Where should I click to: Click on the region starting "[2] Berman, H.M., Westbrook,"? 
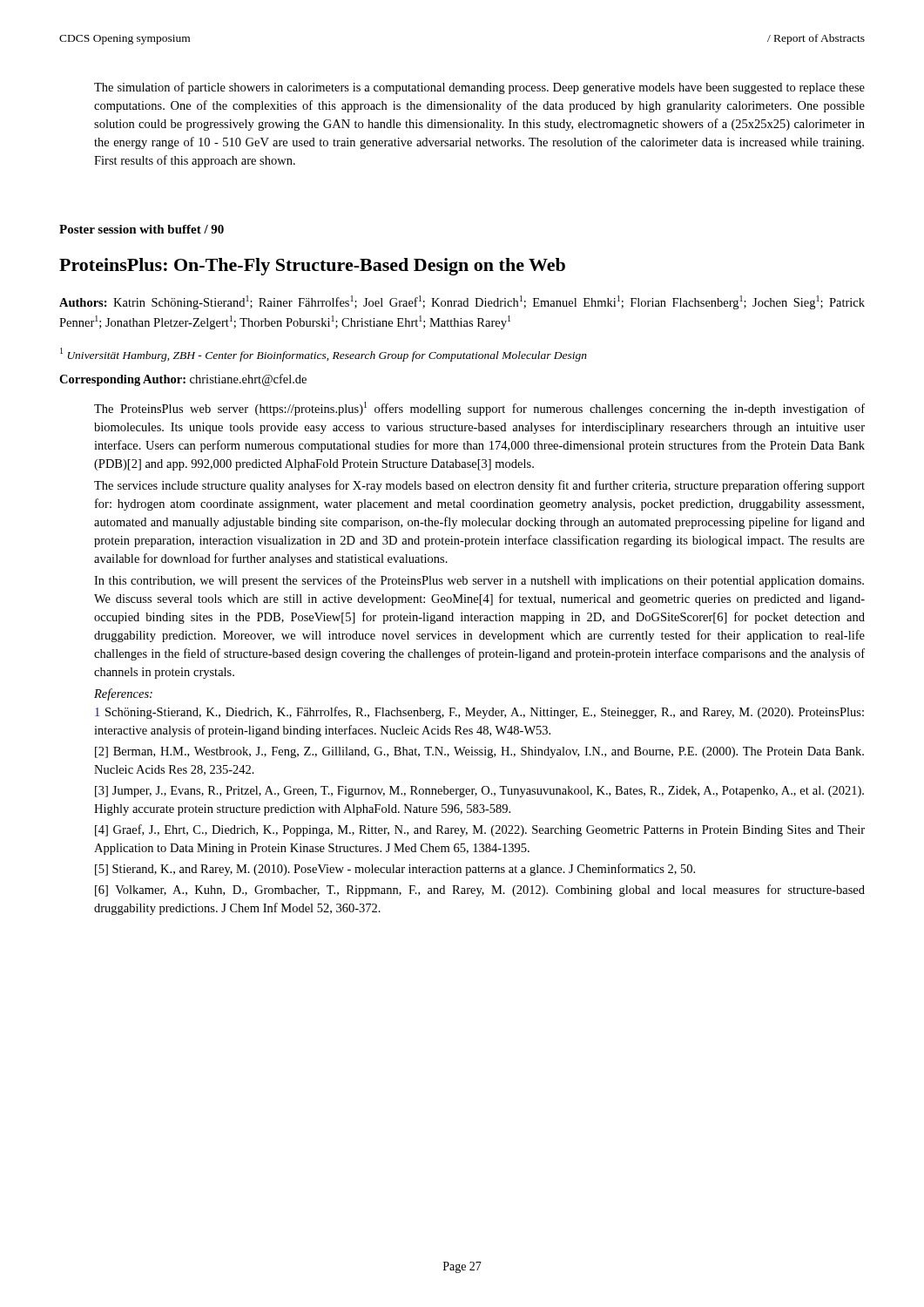click(x=479, y=761)
